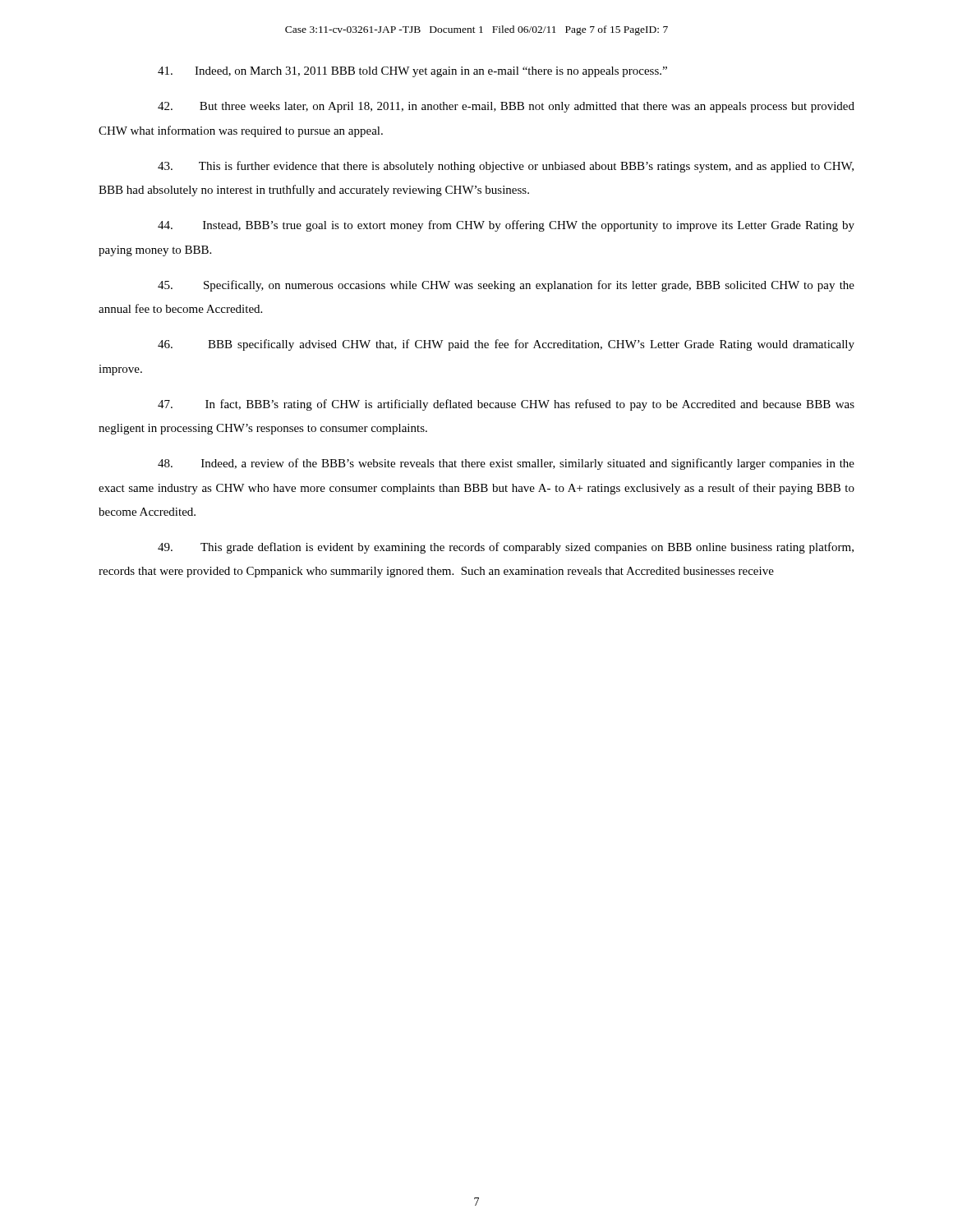Where is the passage that starts "This is further"?
The height and width of the screenshot is (1232, 953).
[476, 178]
